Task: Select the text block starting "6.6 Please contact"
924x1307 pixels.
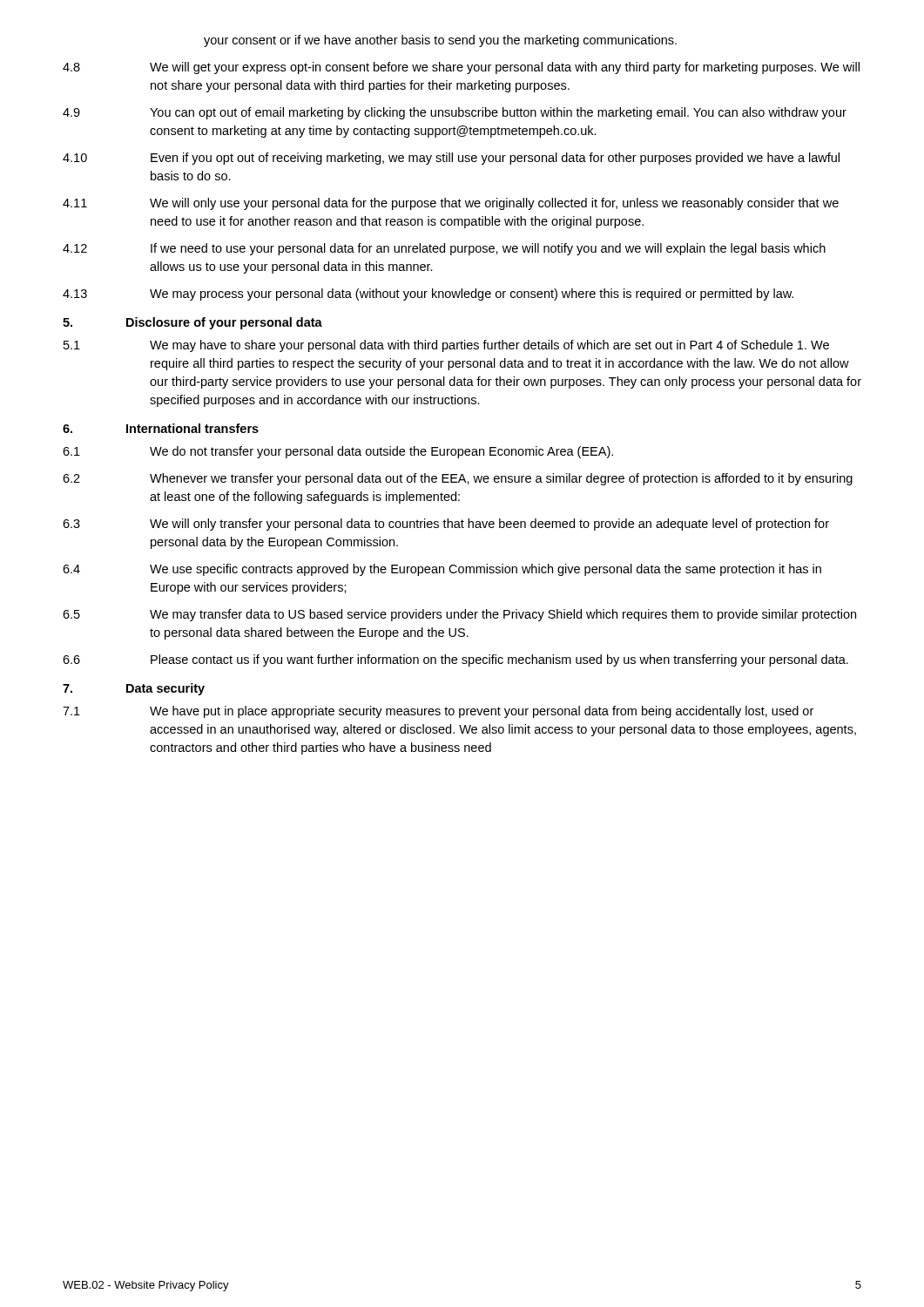Action: coord(456,660)
